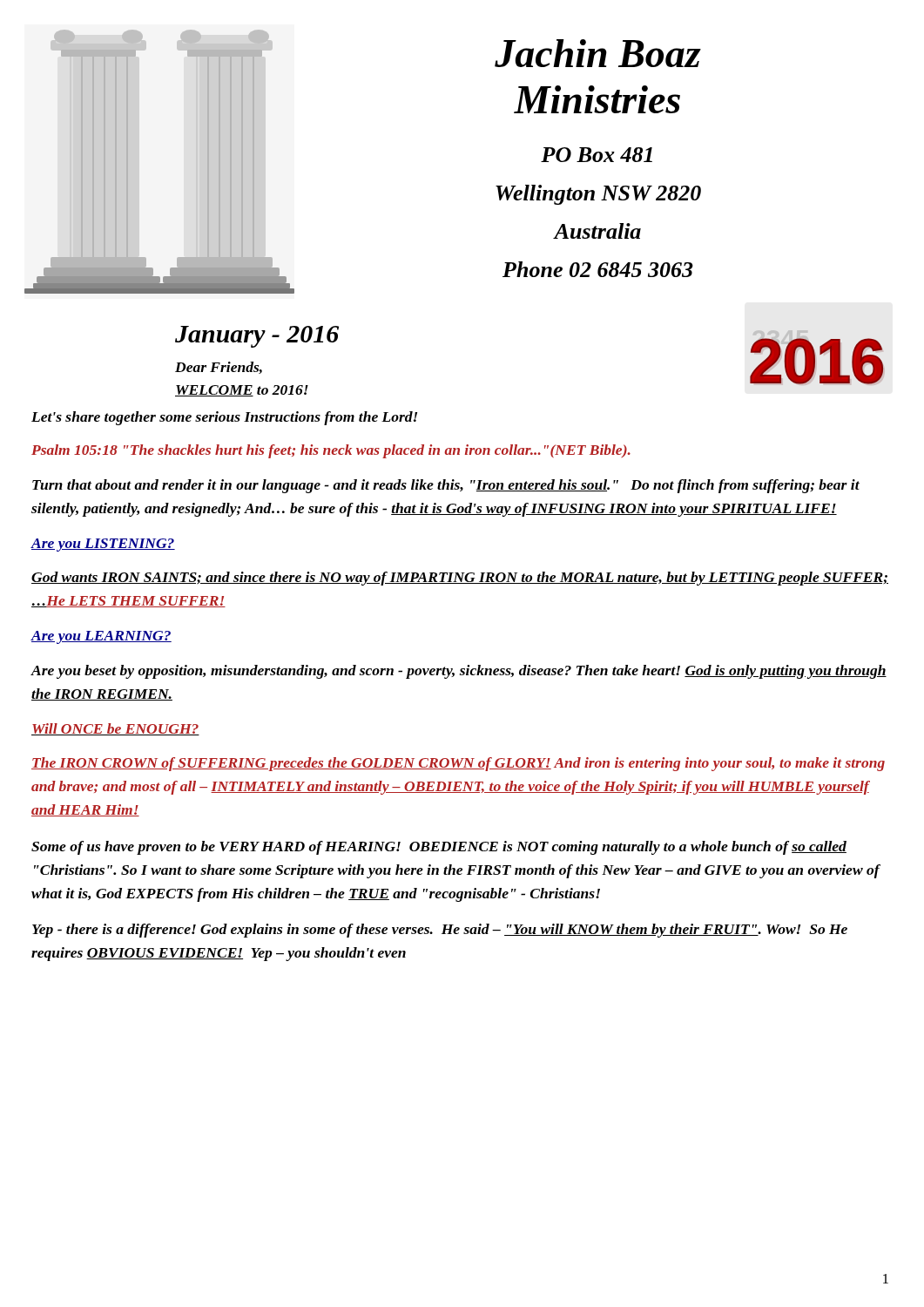Click on the illustration
The height and width of the screenshot is (1307, 924).
pyautogui.click(x=159, y=163)
